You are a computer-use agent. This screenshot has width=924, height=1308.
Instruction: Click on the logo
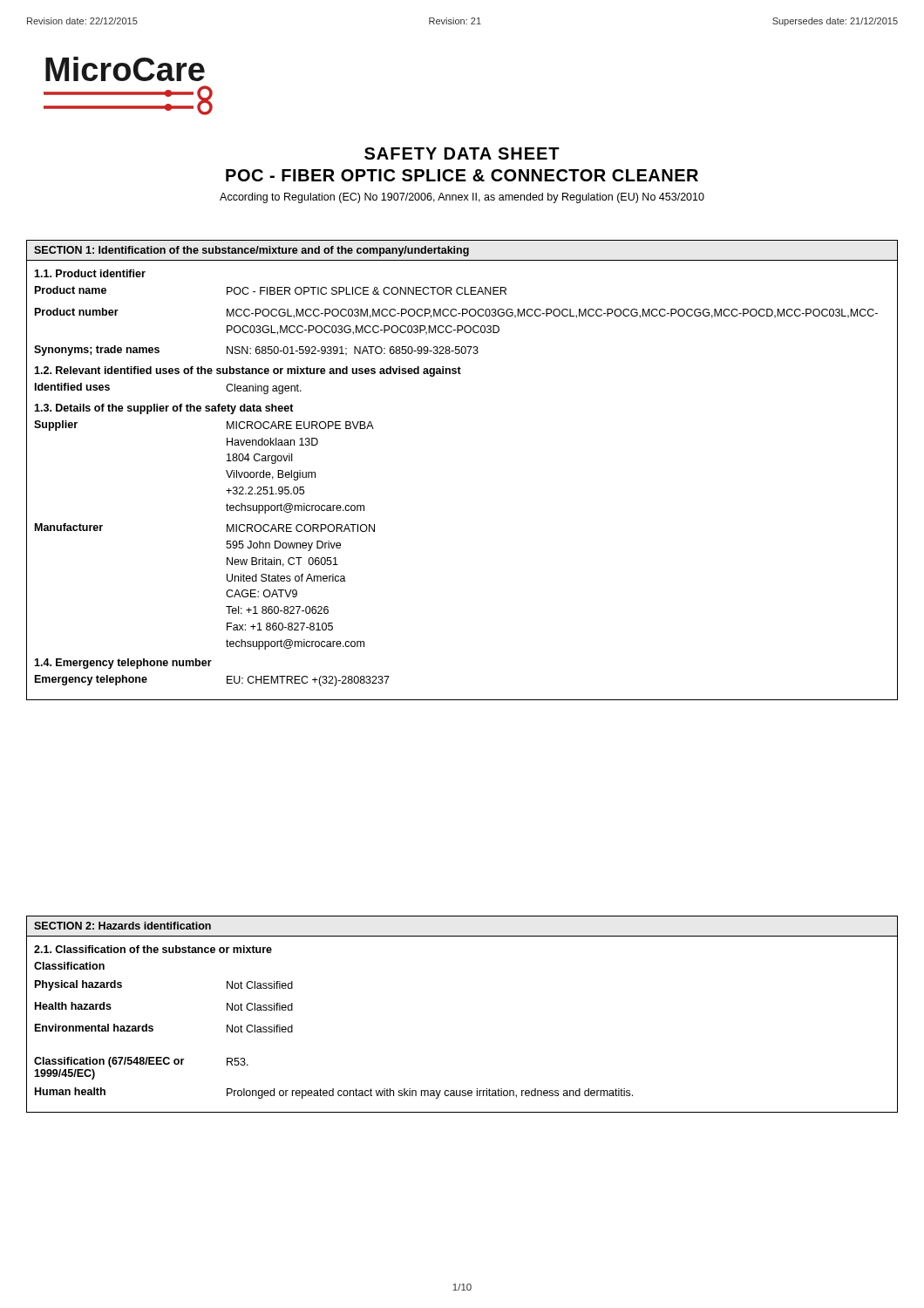point(135,87)
